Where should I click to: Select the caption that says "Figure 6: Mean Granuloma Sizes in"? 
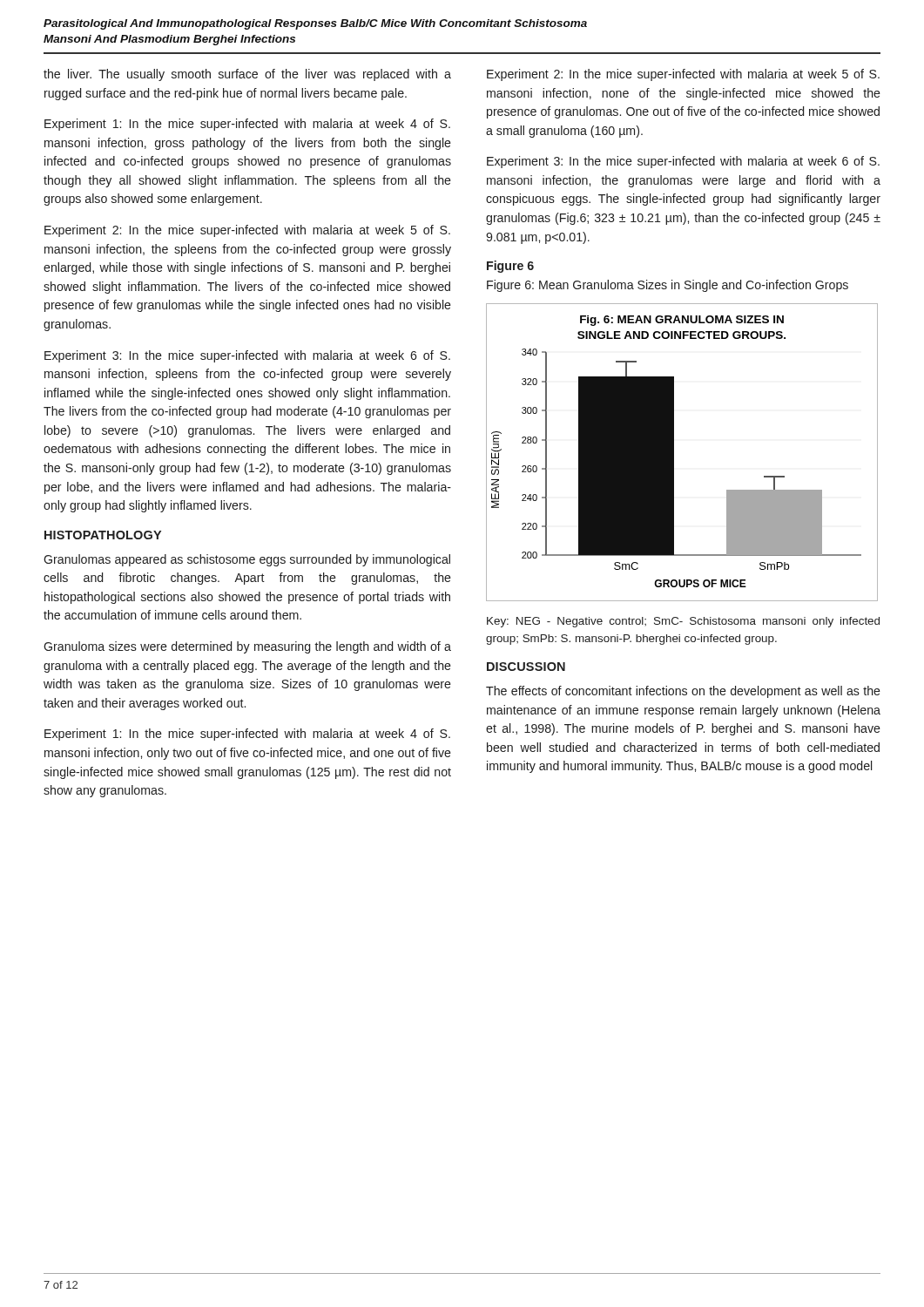pos(667,285)
